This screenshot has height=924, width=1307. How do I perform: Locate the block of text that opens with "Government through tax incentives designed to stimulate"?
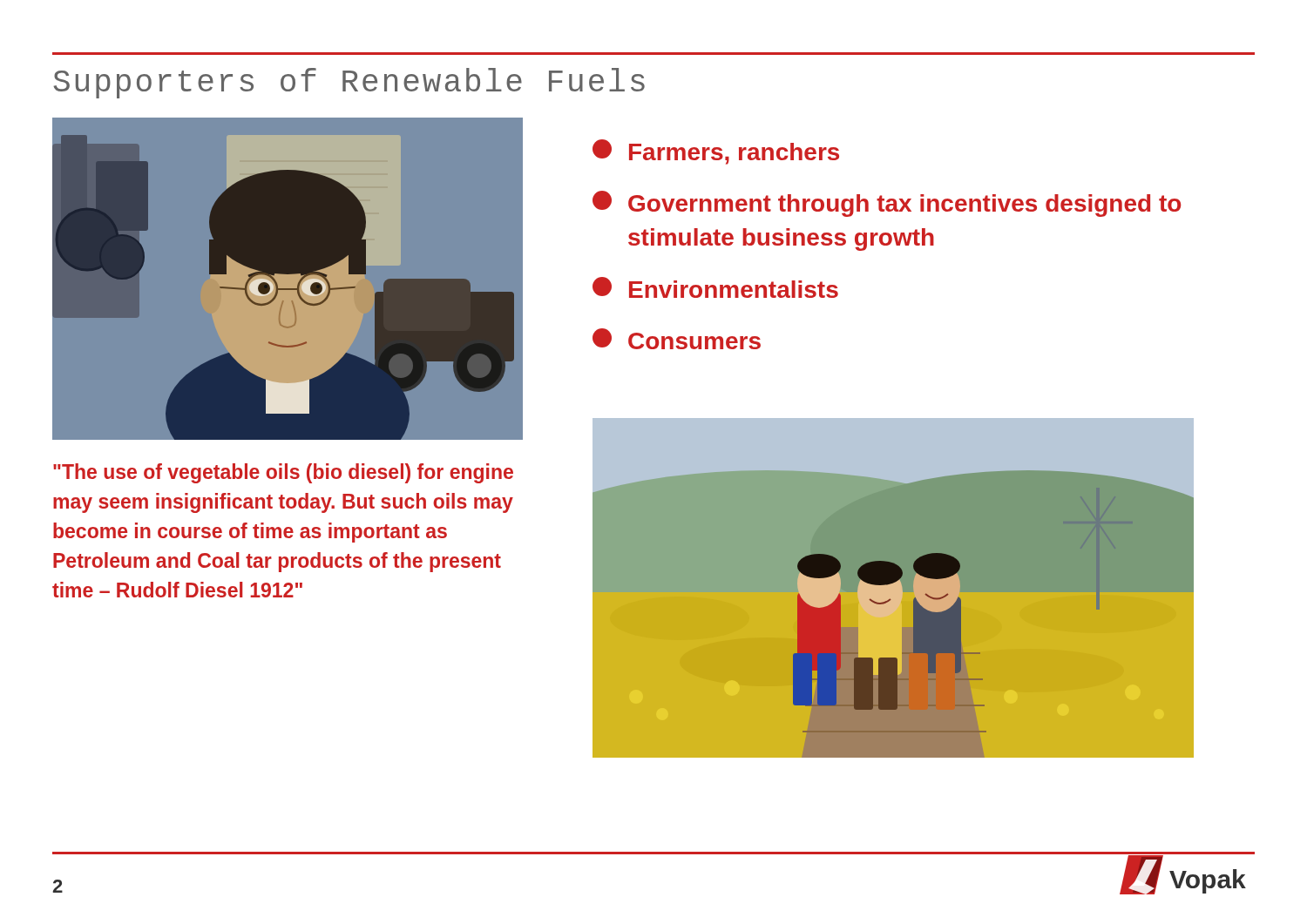coord(889,221)
